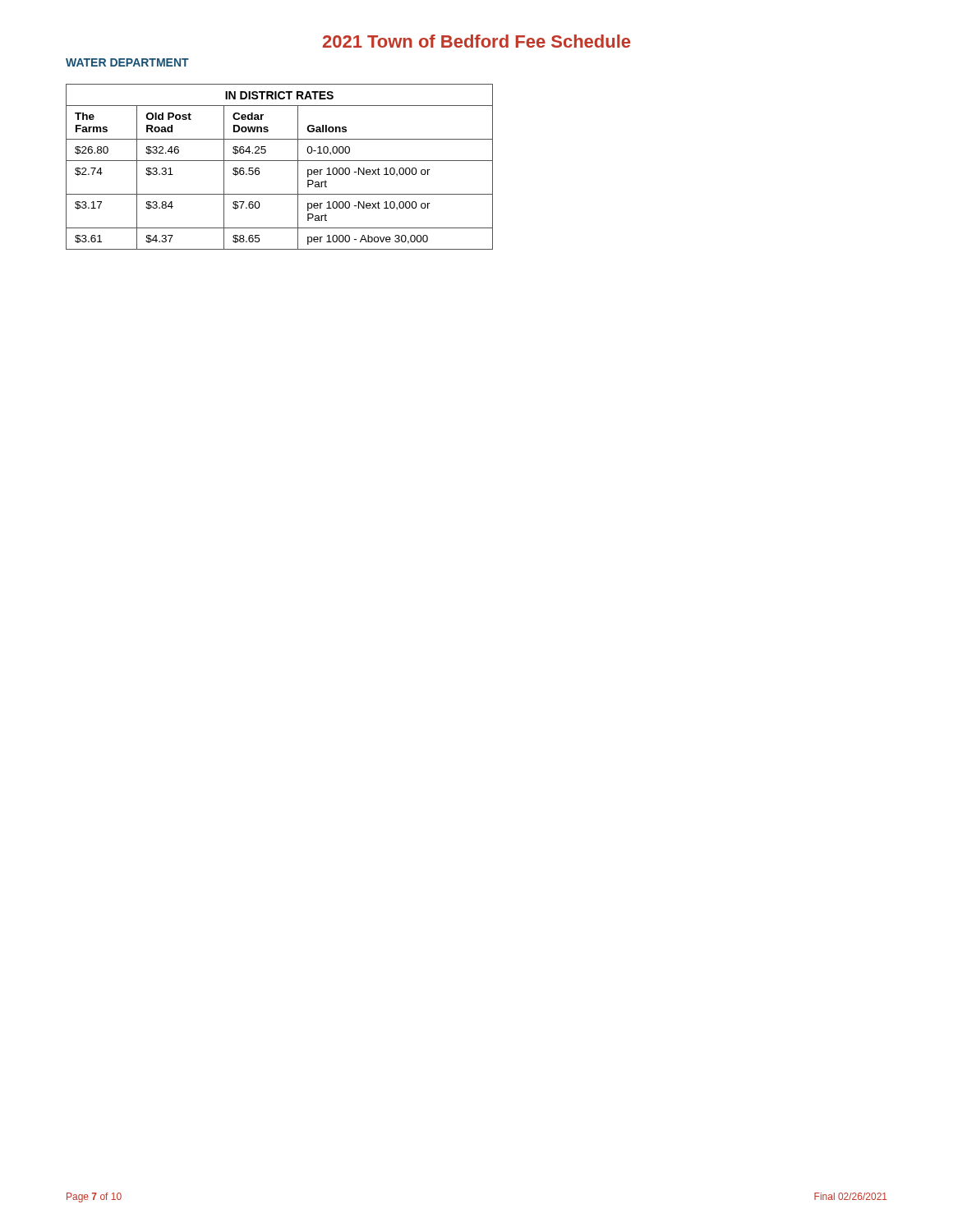The height and width of the screenshot is (1232, 953).
Task: Select the table that reads "Cedar Downs"
Action: coord(476,167)
